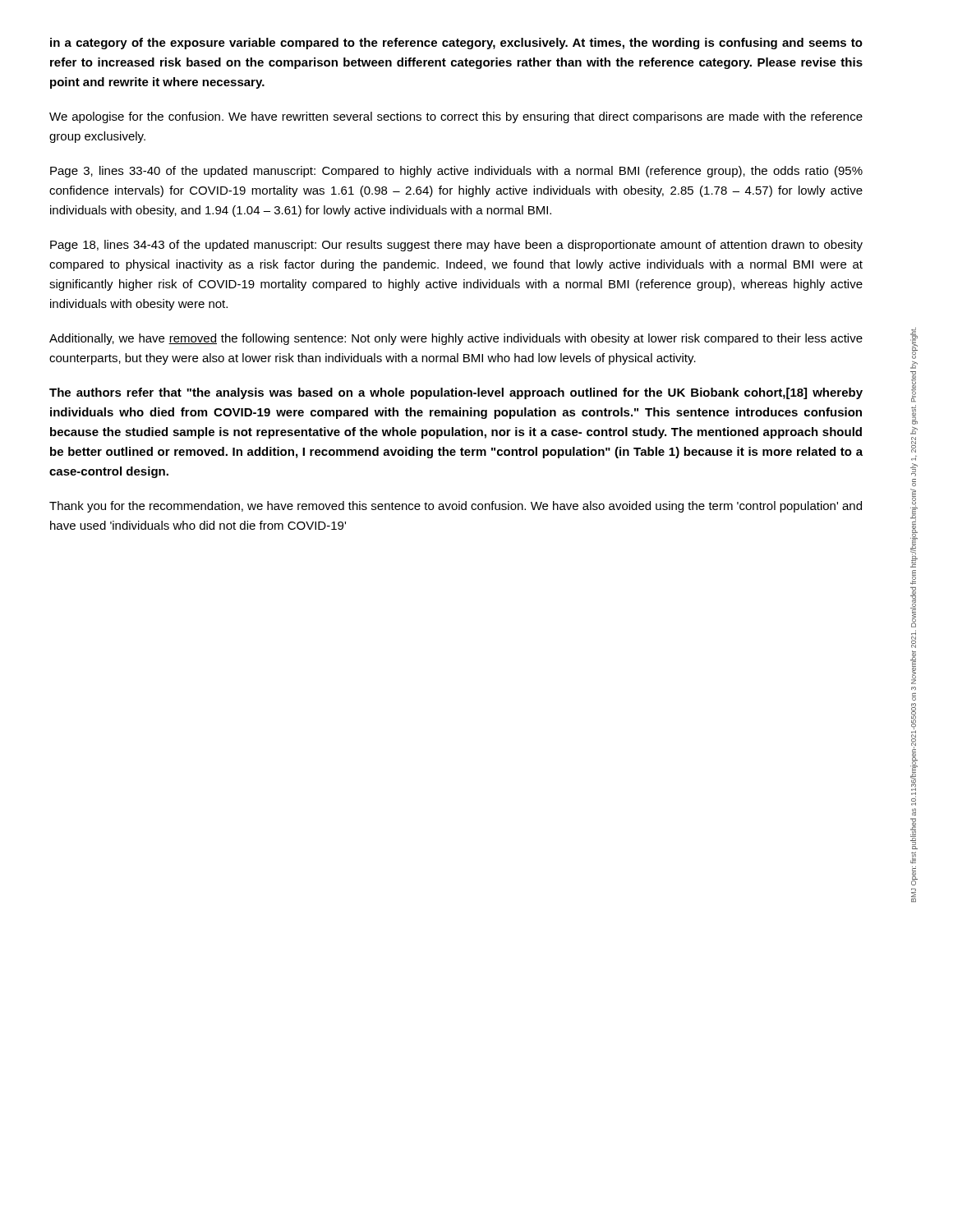
Task: Point to the region starting "Additionally, we have removed the following"
Action: tap(456, 348)
